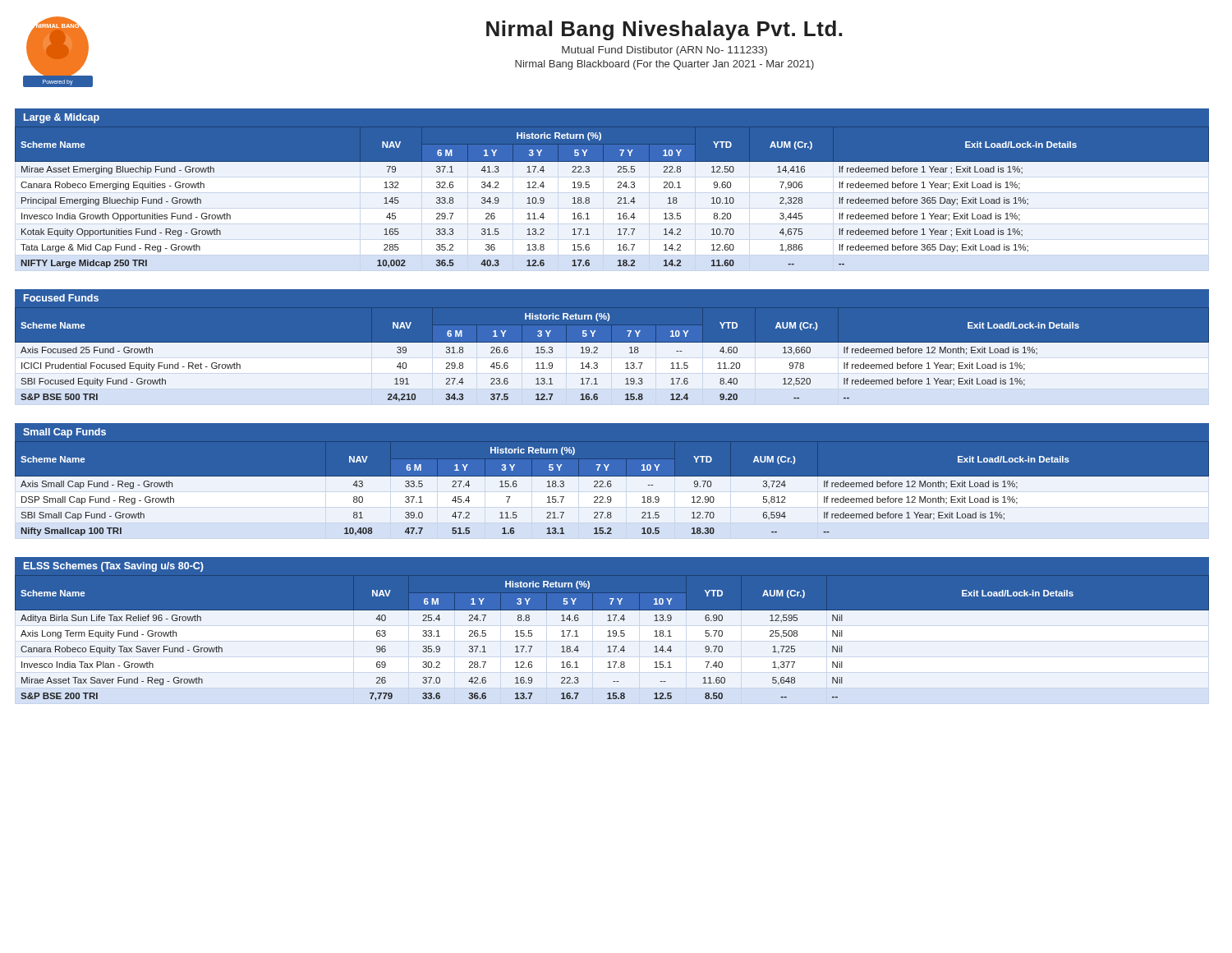Locate the region starting "ELSS Schemes (Tax Saving u/s"

pos(612,566)
